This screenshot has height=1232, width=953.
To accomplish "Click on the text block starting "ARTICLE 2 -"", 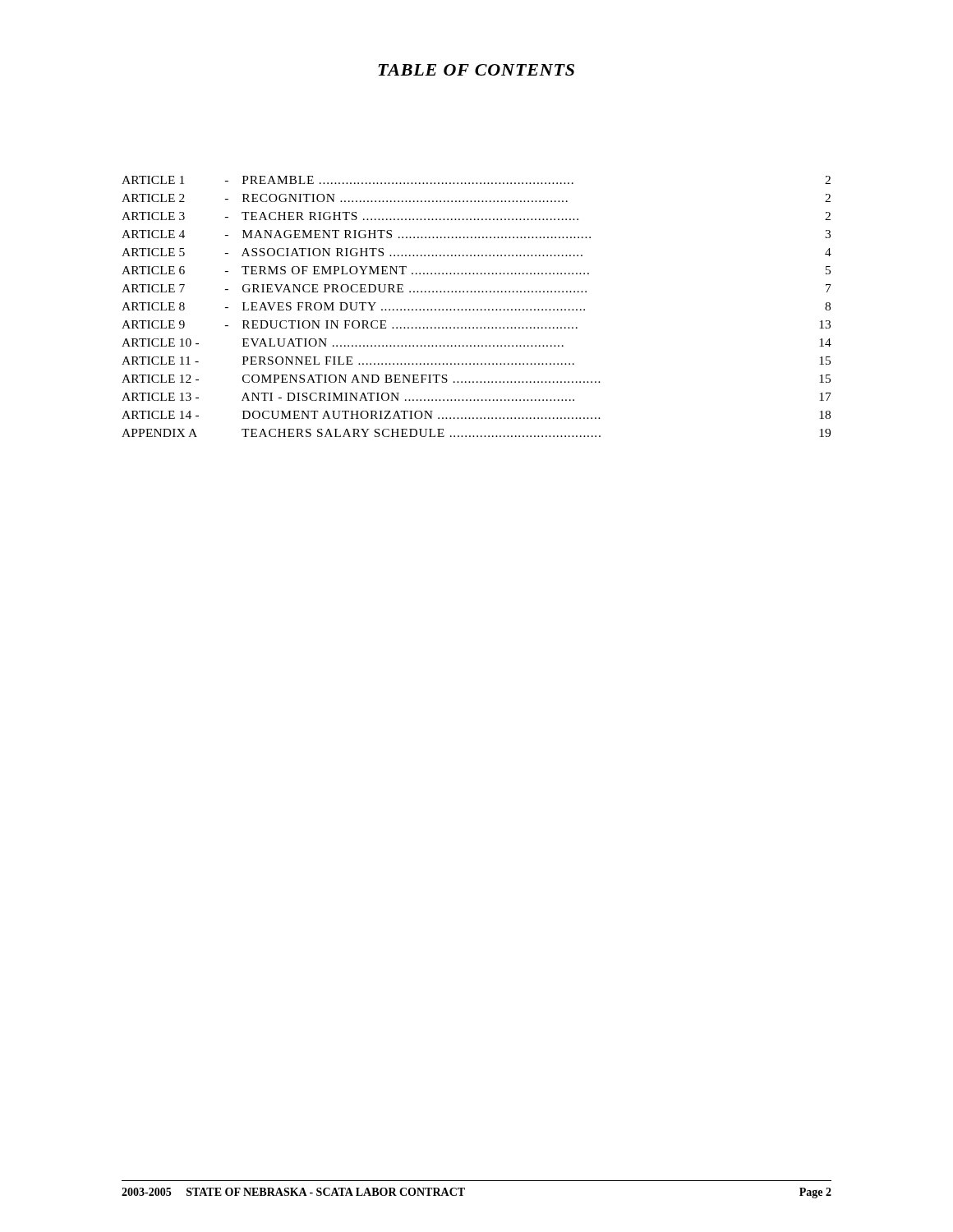I will click(476, 198).
